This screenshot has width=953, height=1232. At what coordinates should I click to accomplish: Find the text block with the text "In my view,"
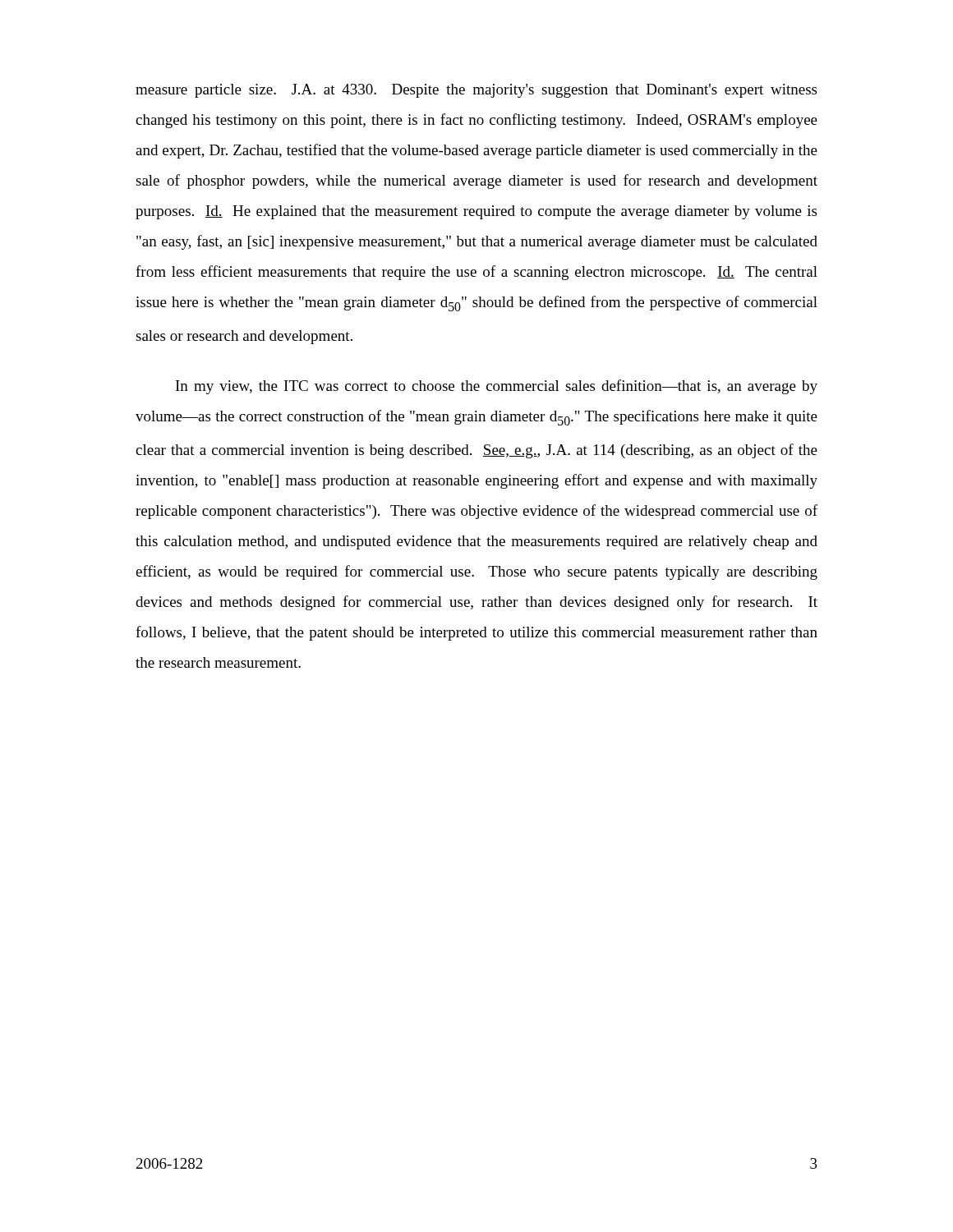[x=476, y=524]
